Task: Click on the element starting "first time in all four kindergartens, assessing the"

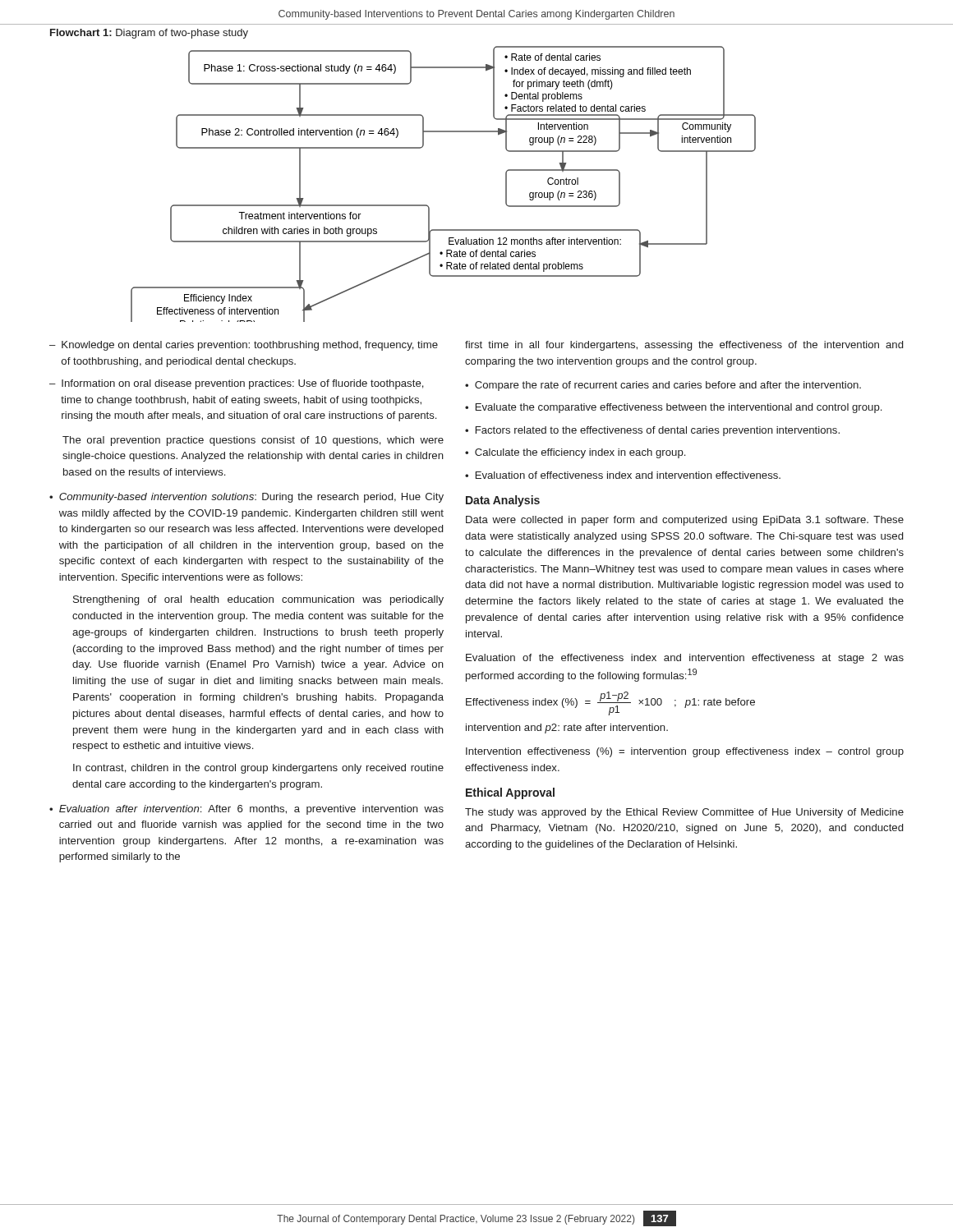Action: coord(684,353)
